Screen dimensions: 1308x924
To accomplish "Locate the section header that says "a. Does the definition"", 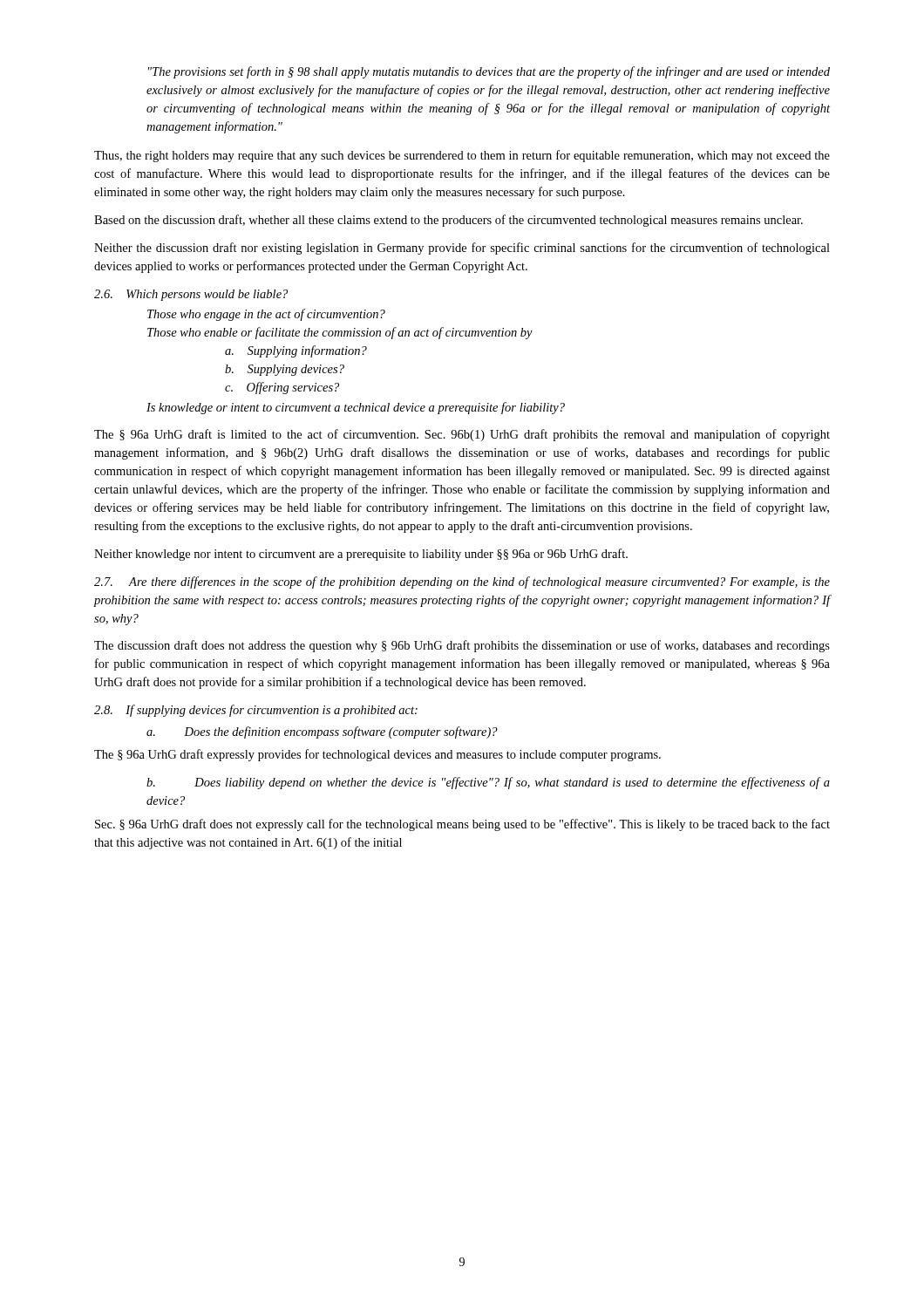I will tap(488, 732).
